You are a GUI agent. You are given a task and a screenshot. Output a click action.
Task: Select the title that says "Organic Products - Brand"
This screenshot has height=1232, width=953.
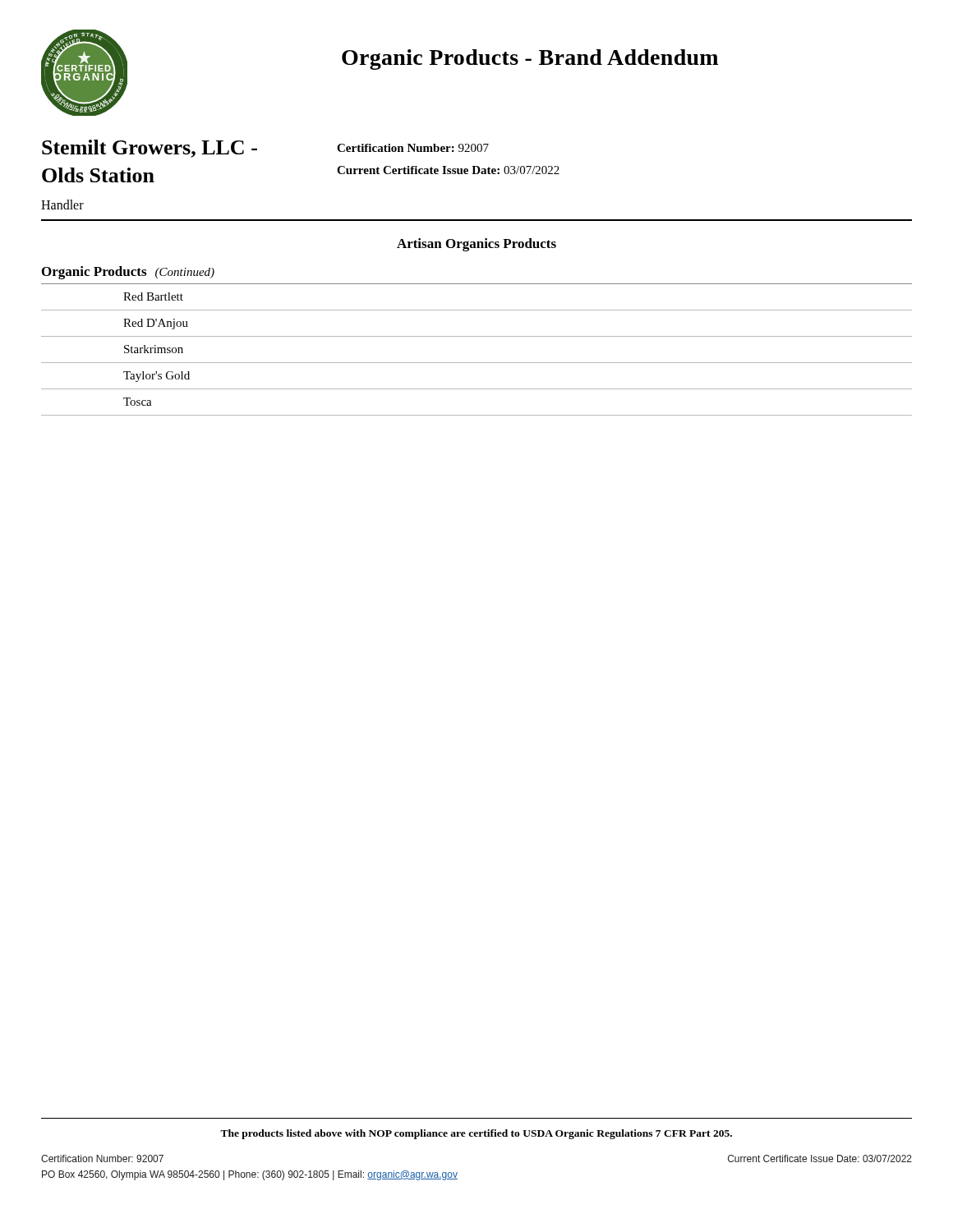(x=530, y=57)
